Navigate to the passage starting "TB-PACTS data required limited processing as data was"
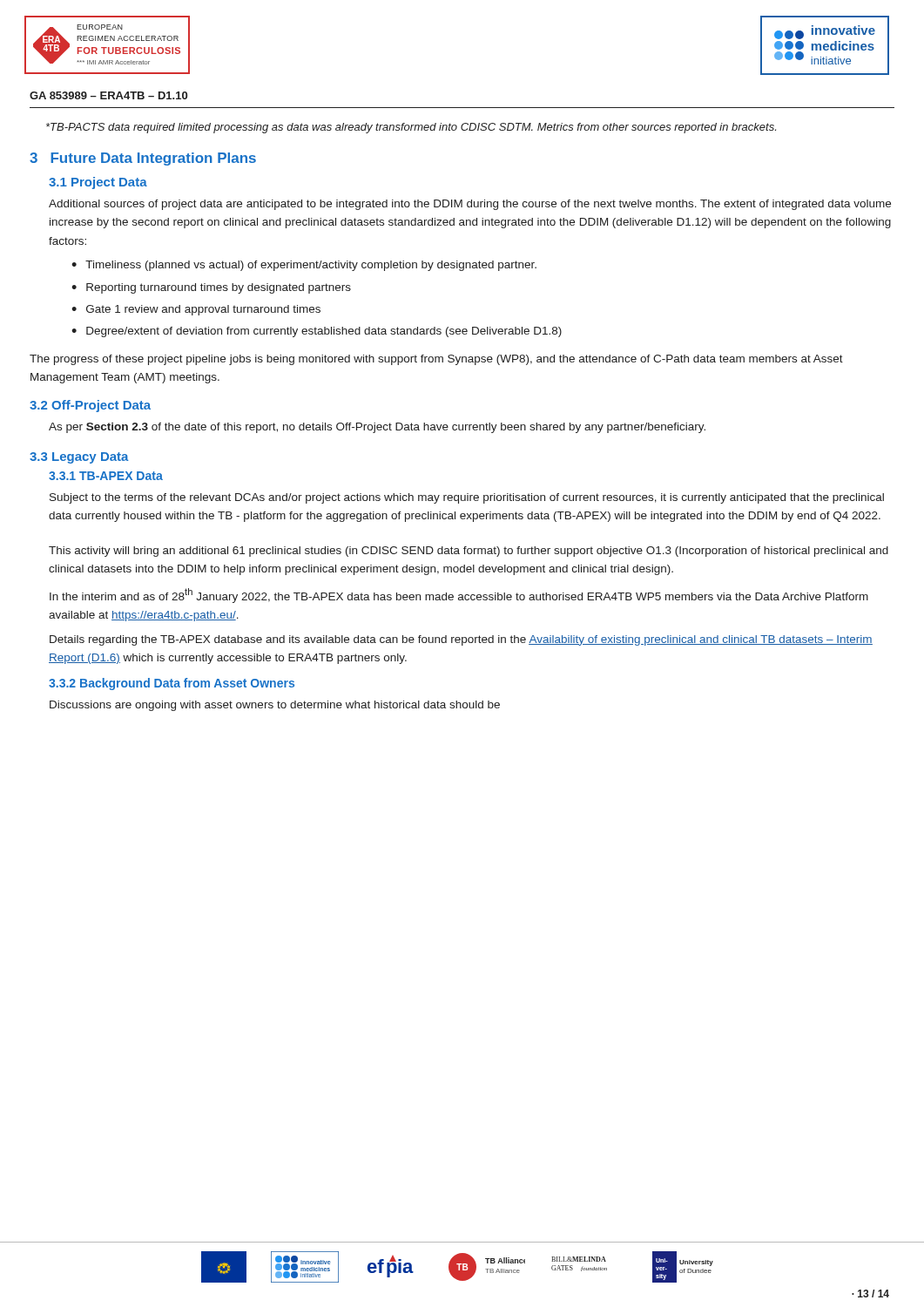The width and height of the screenshot is (924, 1307). pos(469,127)
